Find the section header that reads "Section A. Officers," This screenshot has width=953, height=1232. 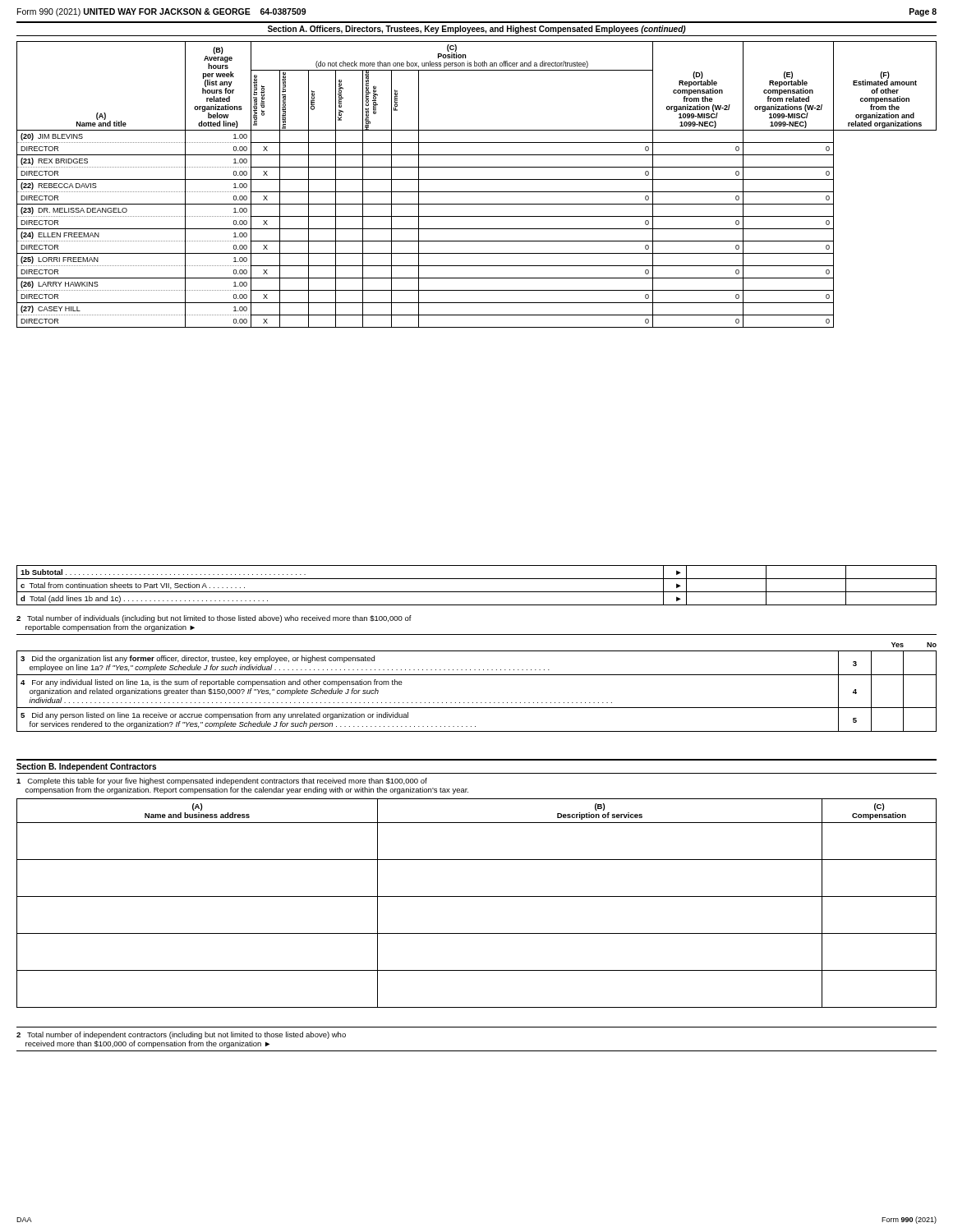pyautogui.click(x=476, y=29)
